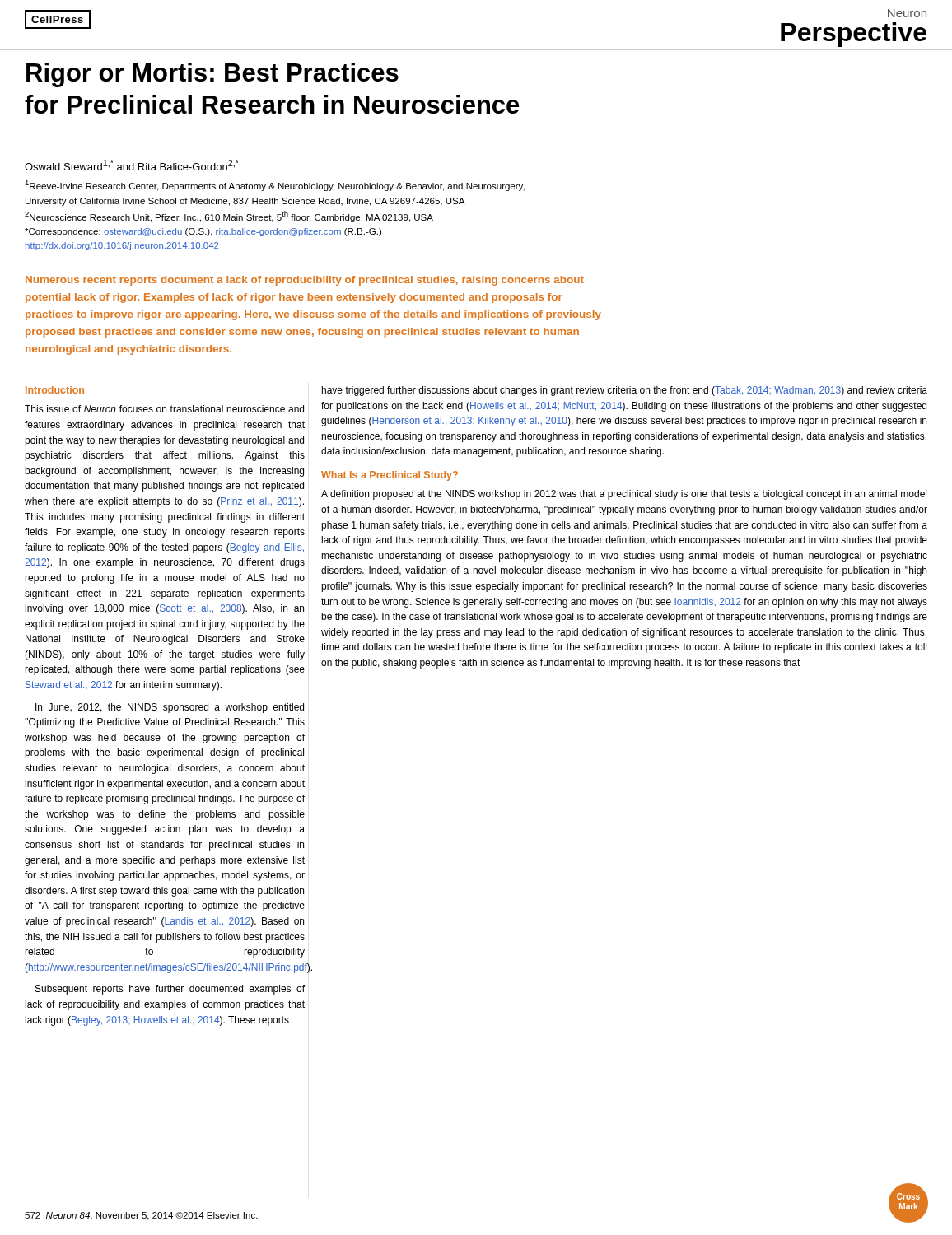The height and width of the screenshot is (1235, 952).
Task: Click the passage that begins "Oswald Steward1,* and Rita Balice-Gordon2,*"
Action: [313, 205]
